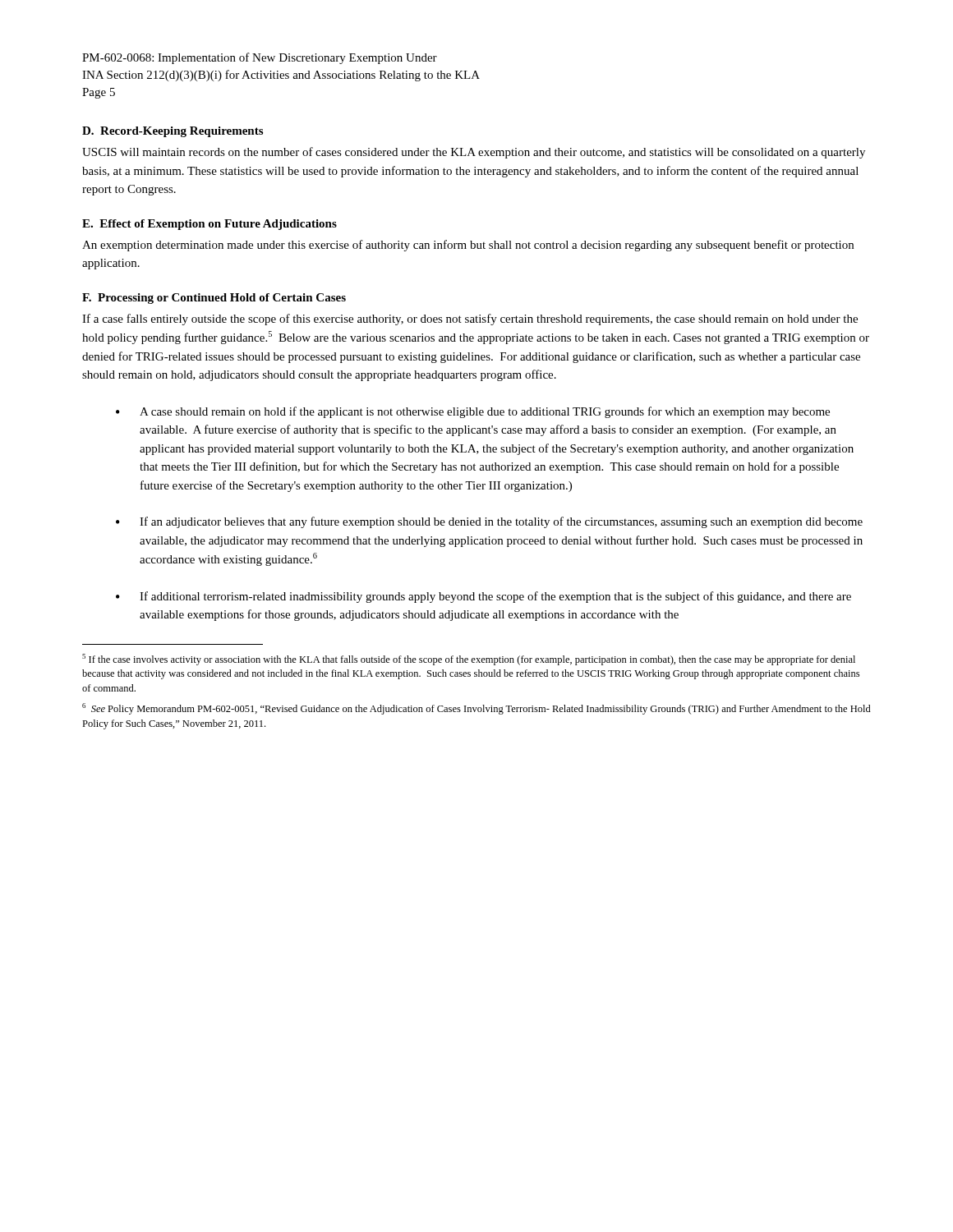Viewport: 953px width, 1232px height.
Task: Find the block on this page that starts "An exemption determination"
Action: click(468, 254)
